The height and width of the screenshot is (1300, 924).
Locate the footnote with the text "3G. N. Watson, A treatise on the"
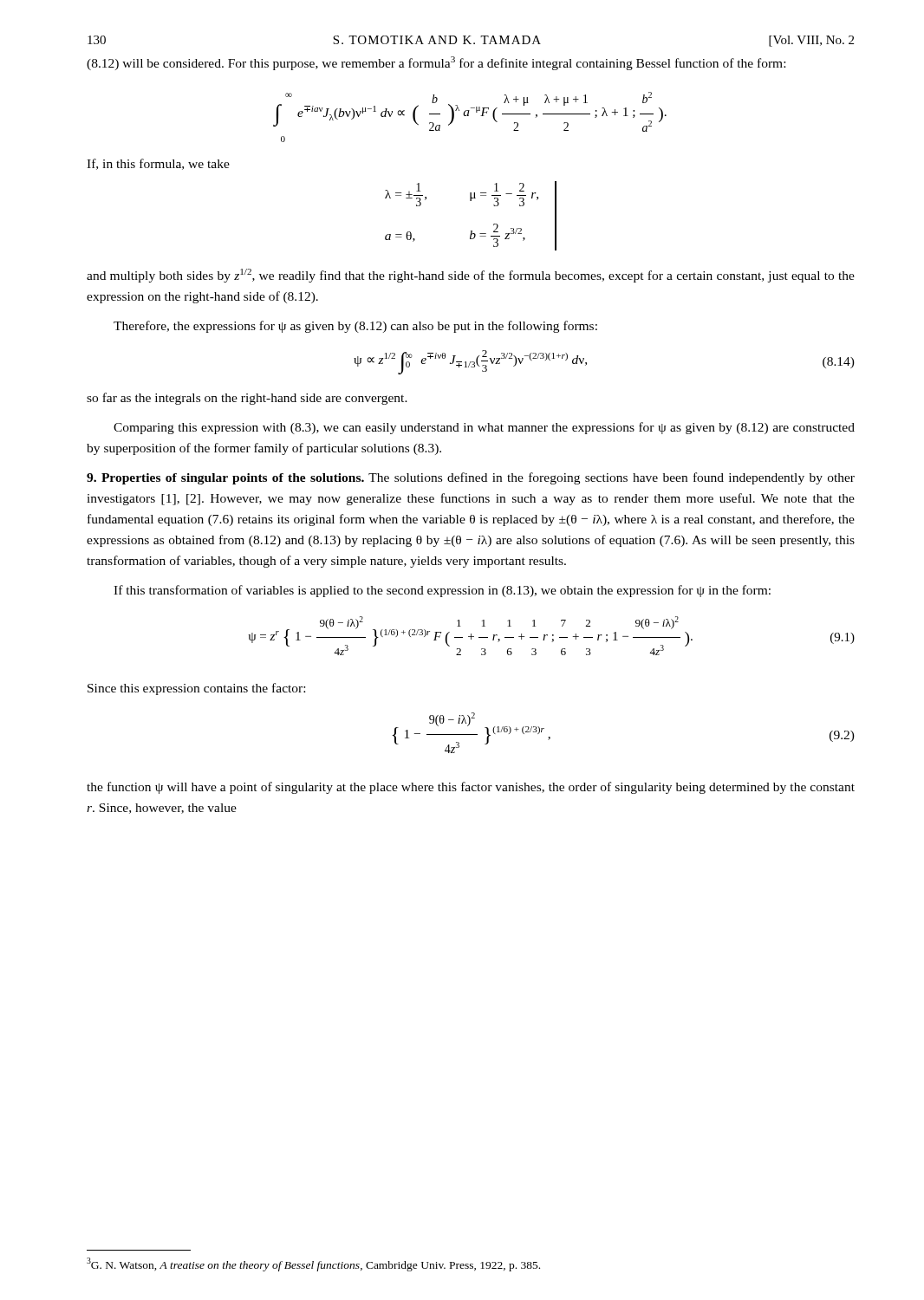click(471, 1264)
